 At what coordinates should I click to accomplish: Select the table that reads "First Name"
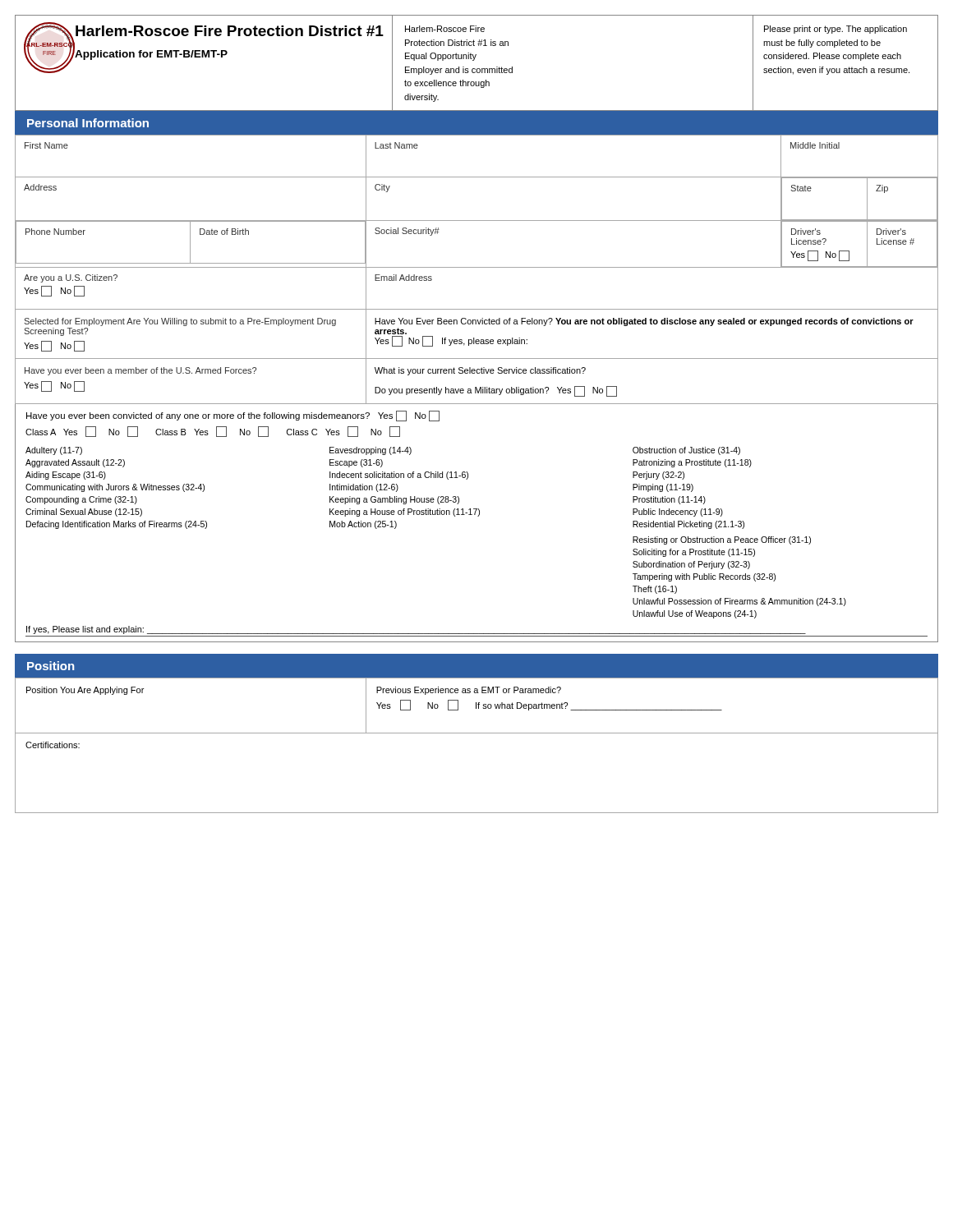pyautogui.click(x=476, y=269)
